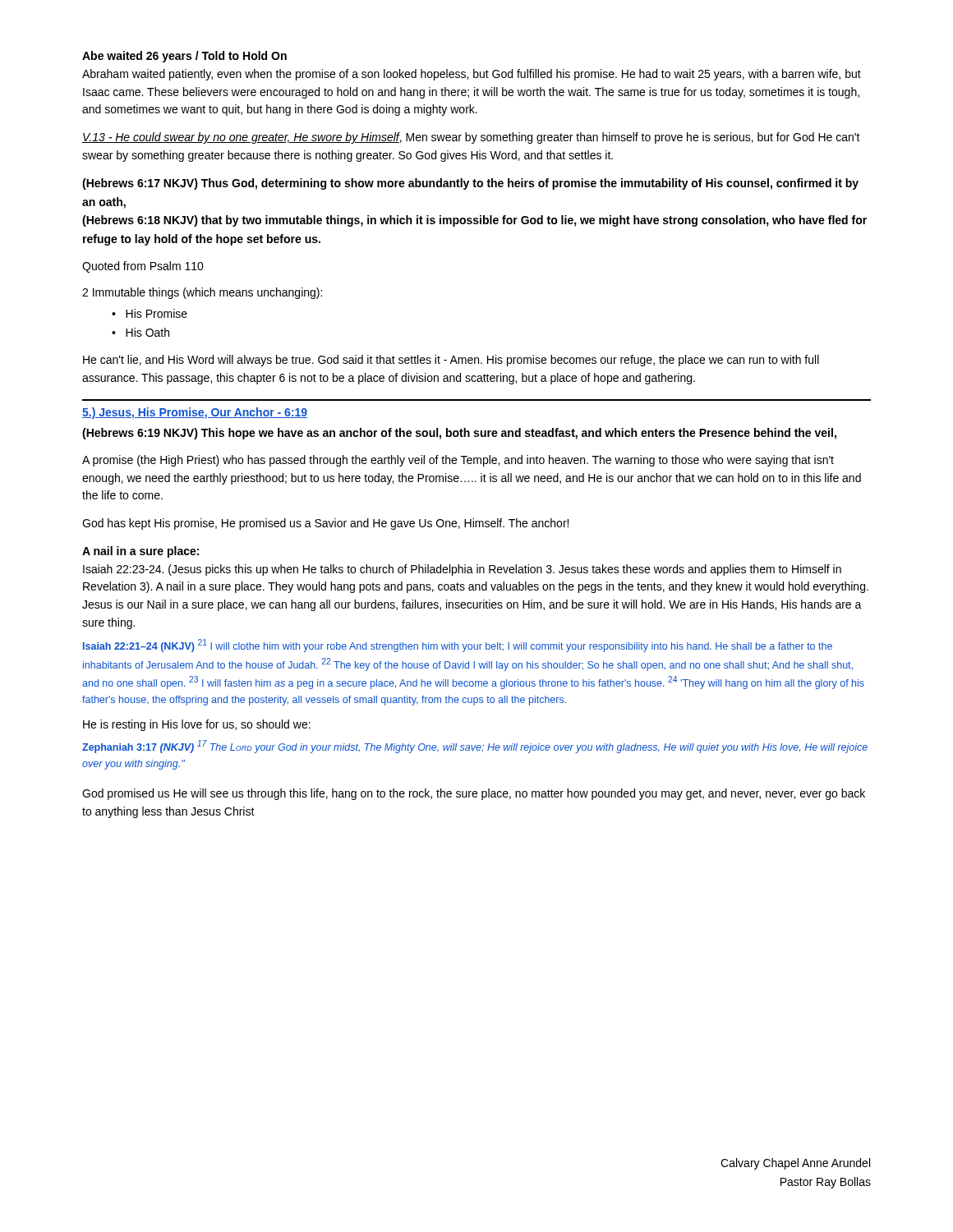The height and width of the screenshot is (1232, 953).
Task: Locate the text starting "He can't lie, and"
Action: click(451, 369)
